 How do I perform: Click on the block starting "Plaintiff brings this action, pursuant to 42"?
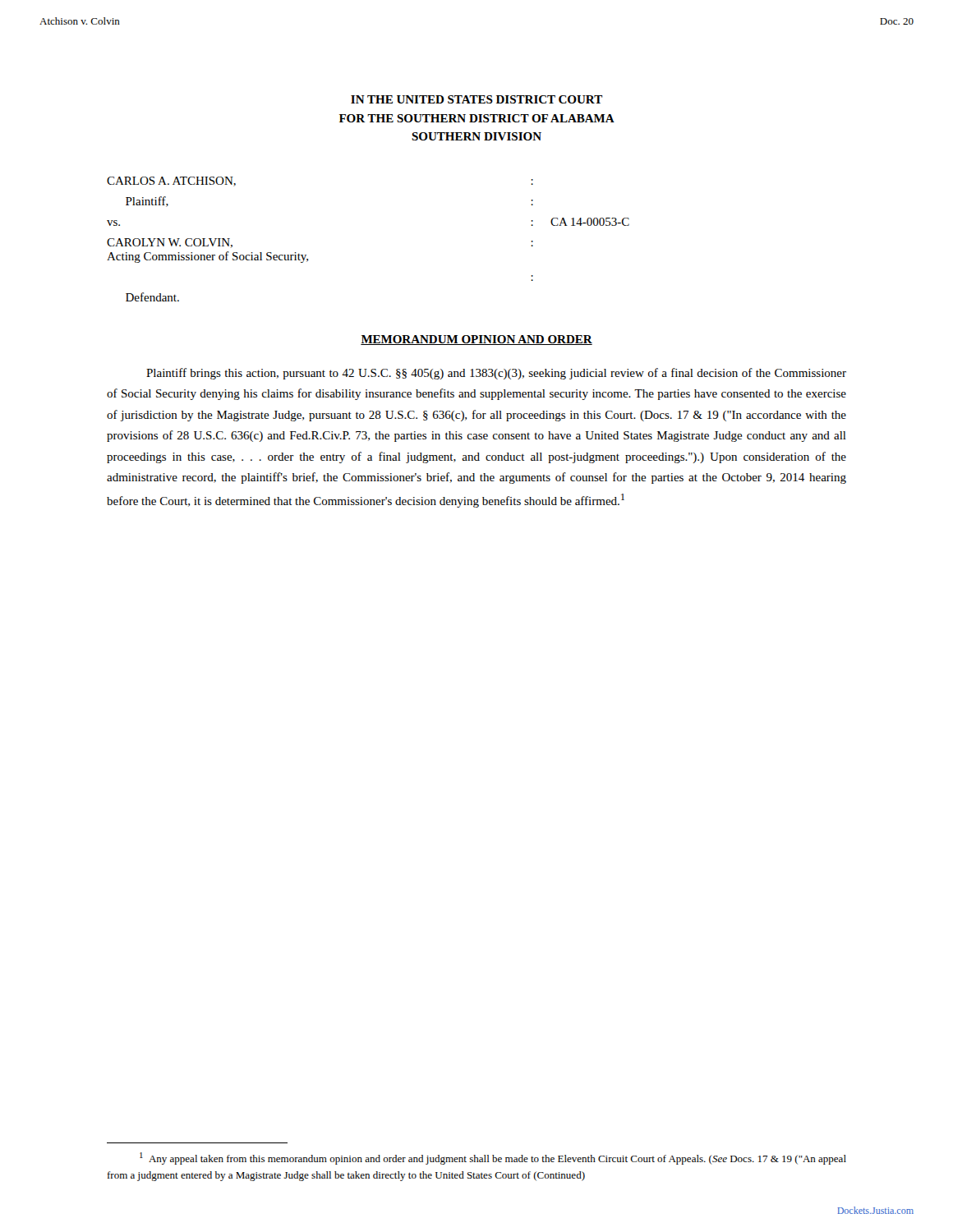coord(476,437)
